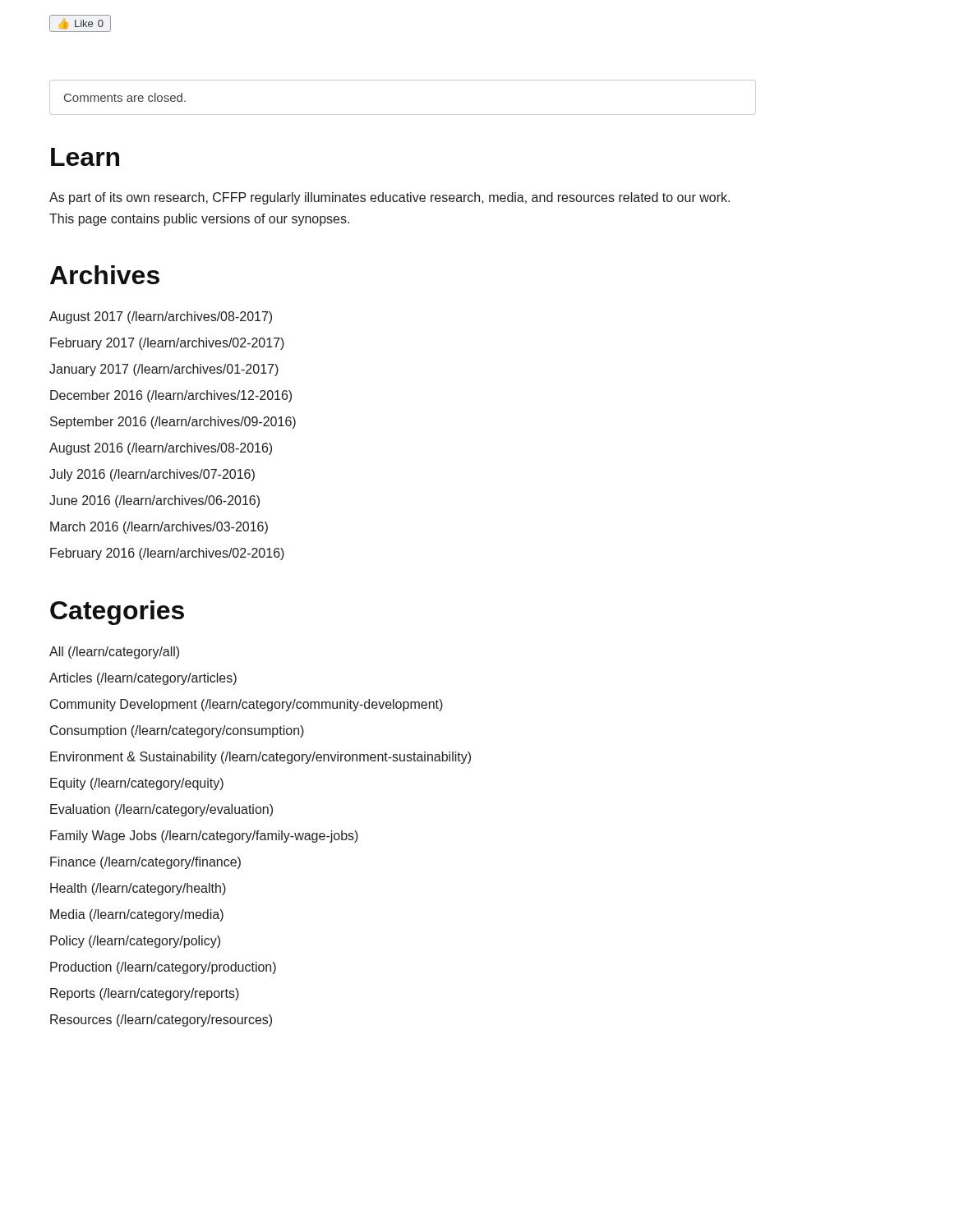Viewport: 968px width, 1232px height.
Task: Point to "Policy (/learn/category/policy)"
Action: pos(135,941)
